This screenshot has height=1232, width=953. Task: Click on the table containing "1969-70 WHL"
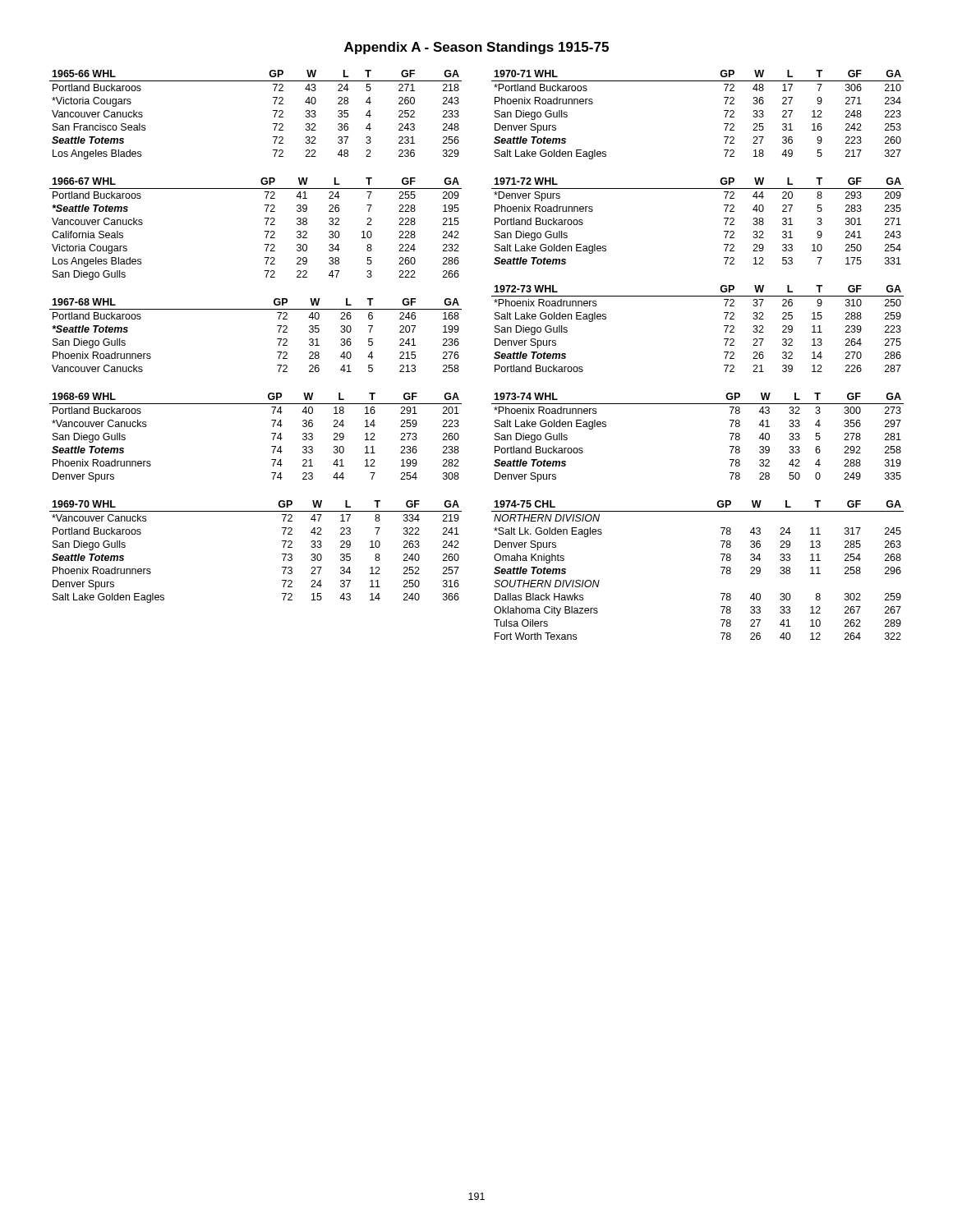(255, 551)
